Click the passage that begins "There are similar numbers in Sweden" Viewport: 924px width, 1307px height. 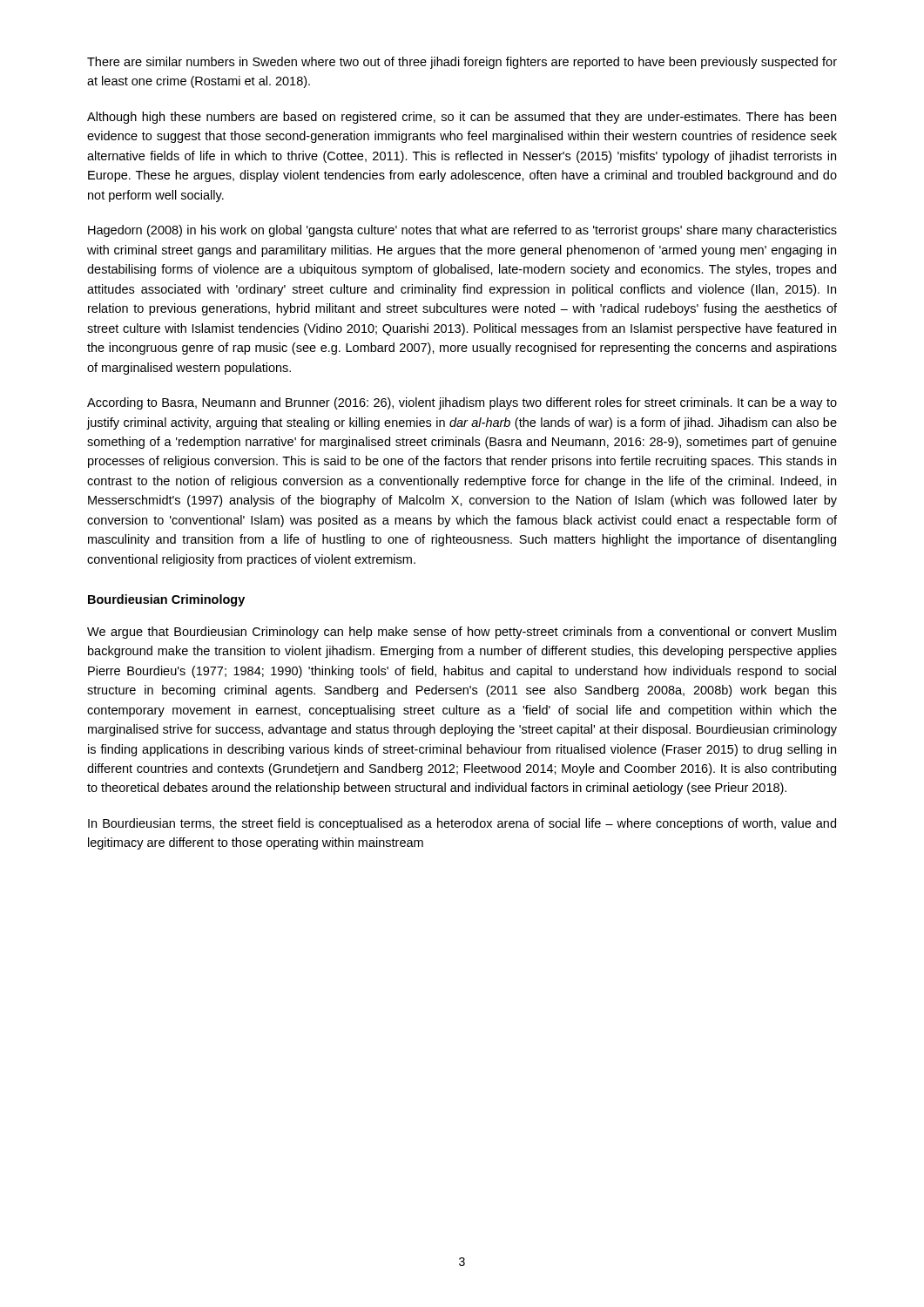[462, 72]
